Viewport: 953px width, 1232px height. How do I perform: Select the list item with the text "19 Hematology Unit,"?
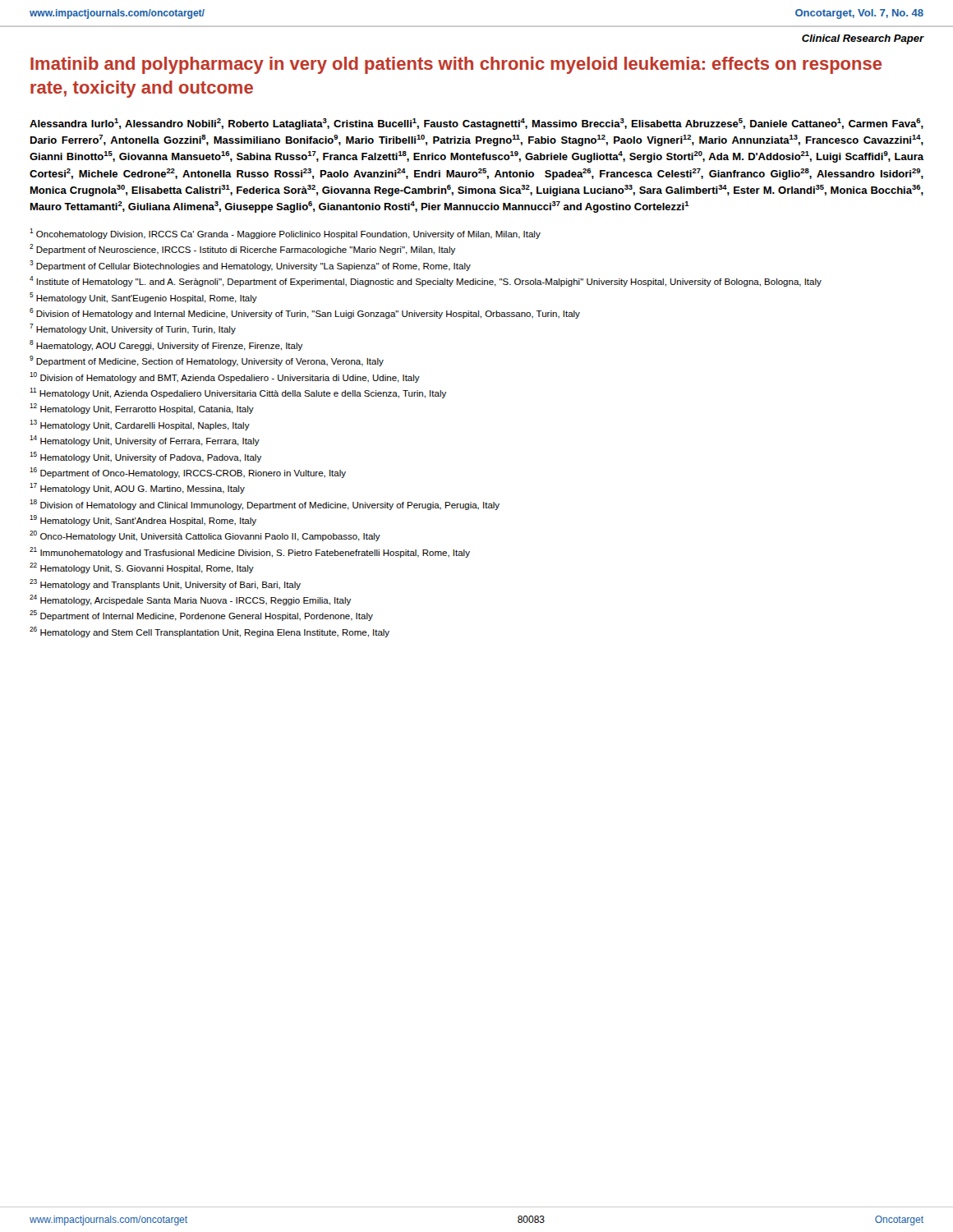pyautogui.click(x=143, y=520)
